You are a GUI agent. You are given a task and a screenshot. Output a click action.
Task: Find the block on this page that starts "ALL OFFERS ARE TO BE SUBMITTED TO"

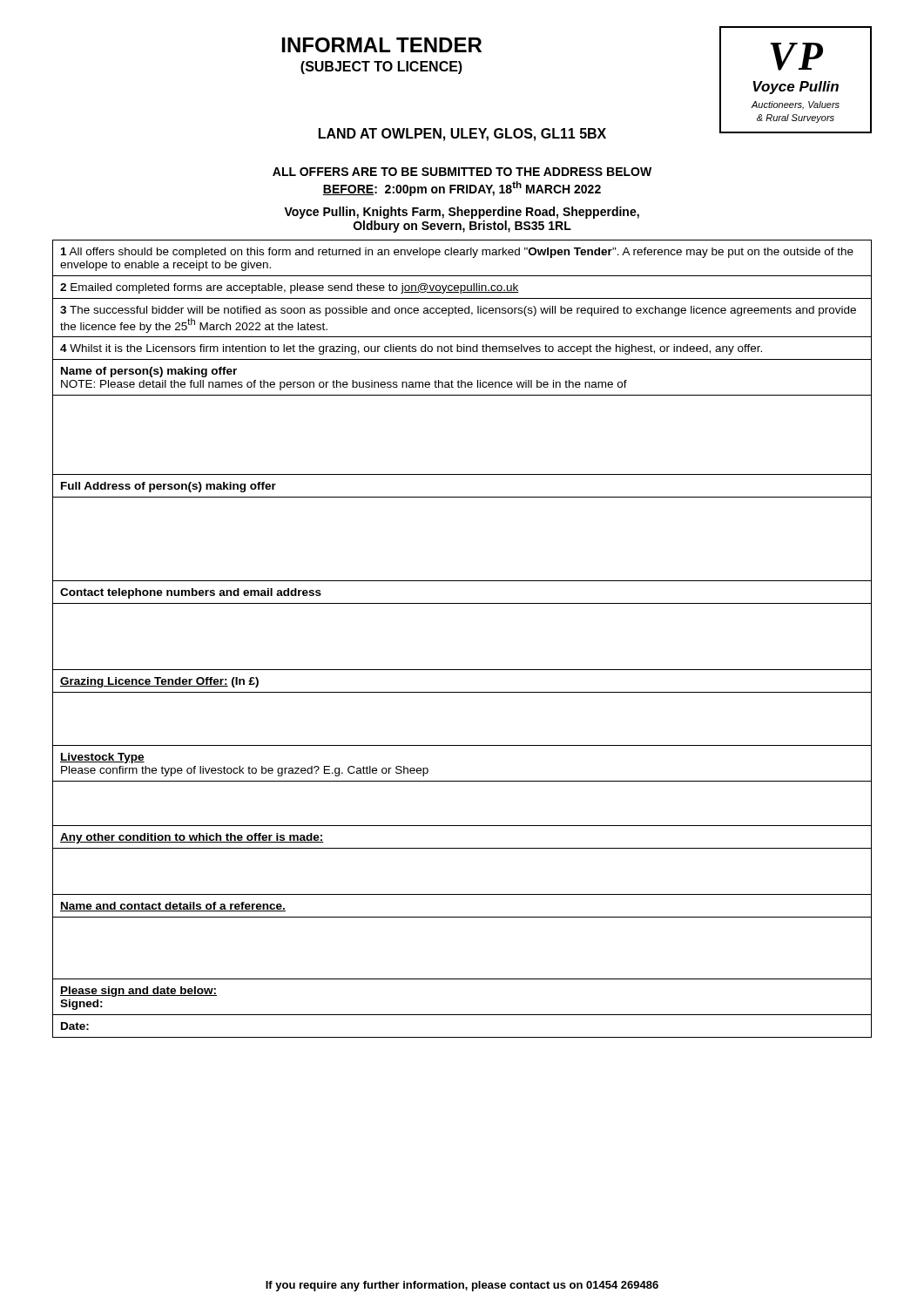coord(462,180)
